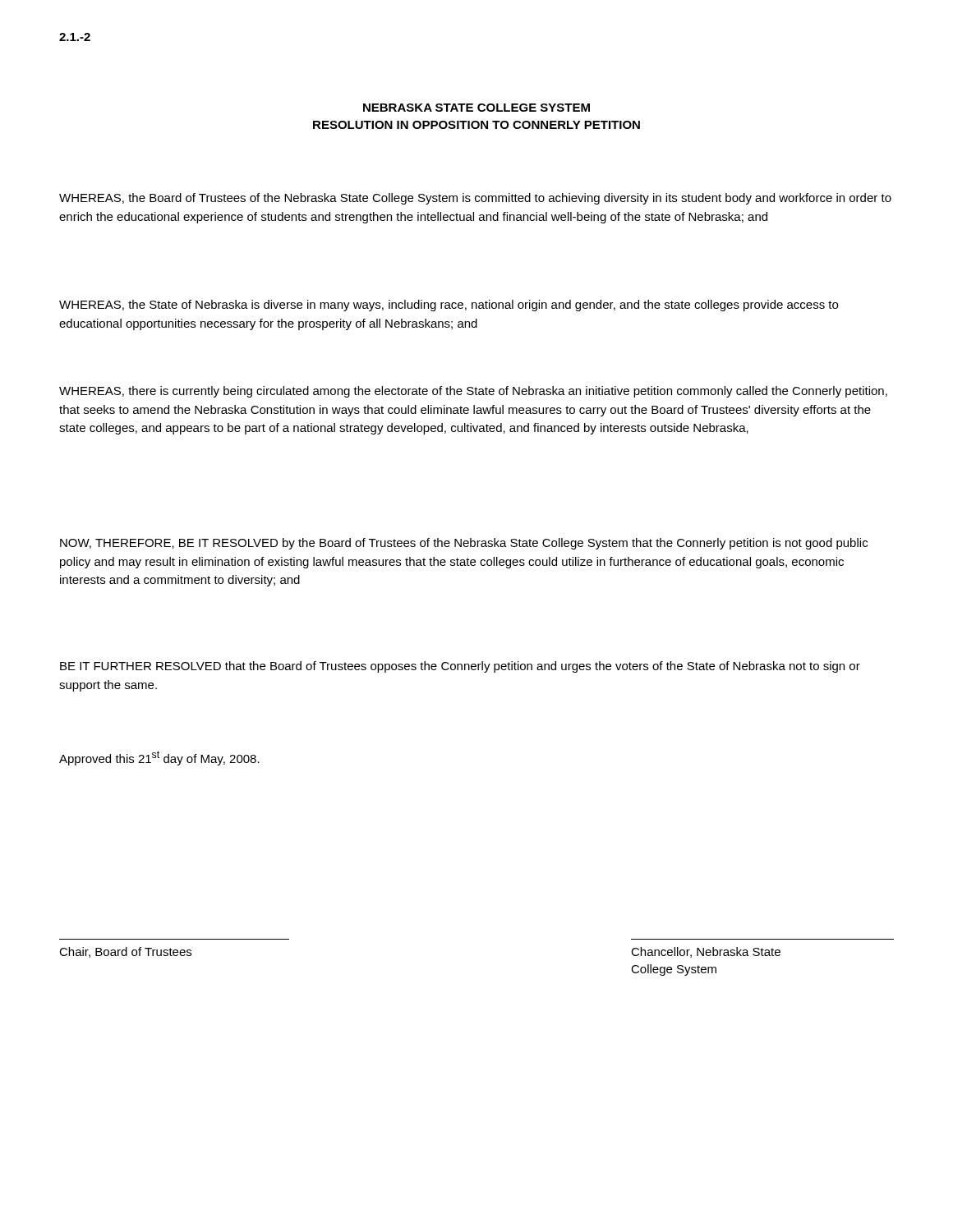This screenshot has height=1232, width=953.
Task: Find the text starting "Chair, Board of Trustees Chancellor,"
Action: 122,952
